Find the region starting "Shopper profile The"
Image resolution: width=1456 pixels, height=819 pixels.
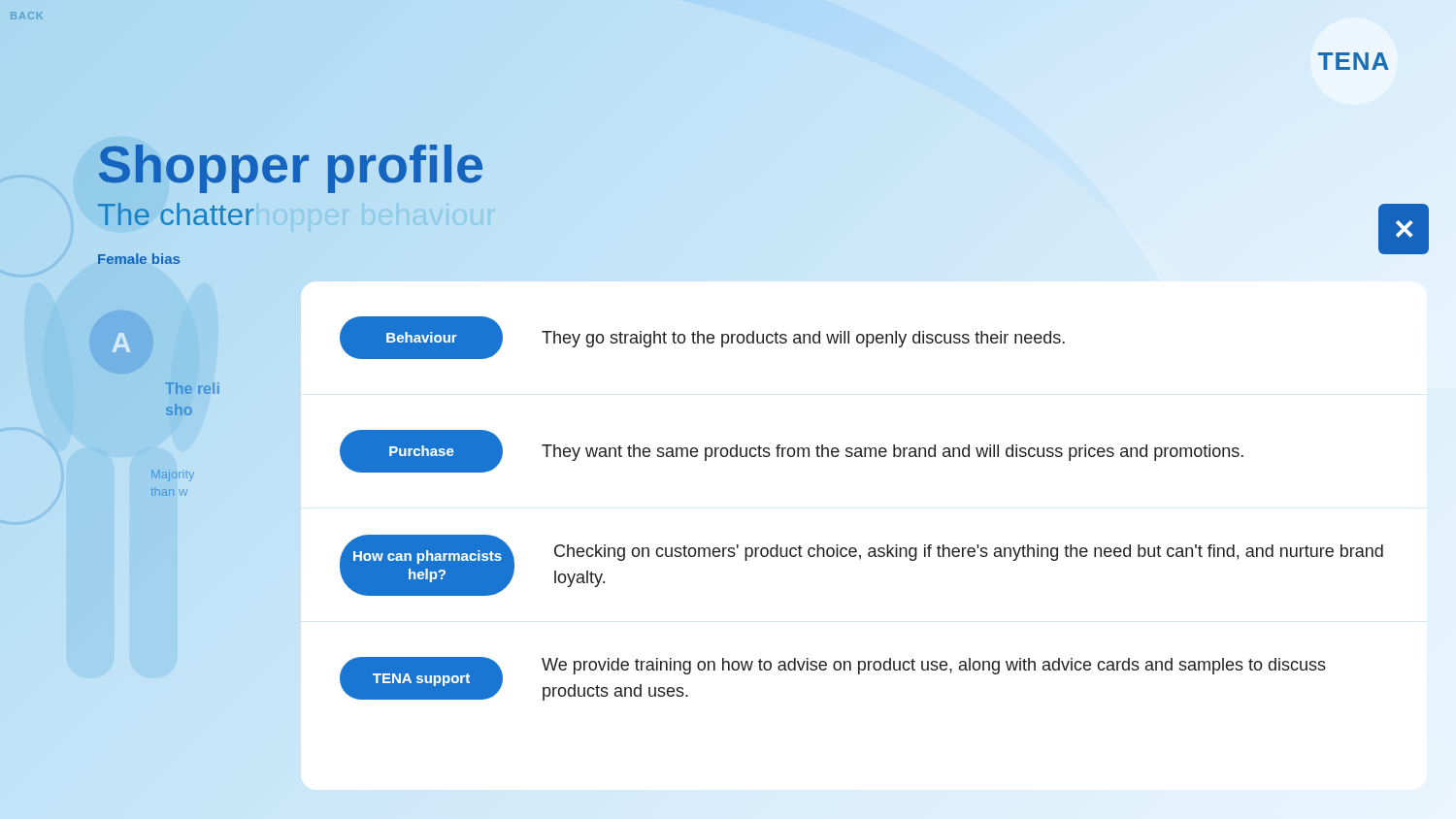click(x=290, y=169)
